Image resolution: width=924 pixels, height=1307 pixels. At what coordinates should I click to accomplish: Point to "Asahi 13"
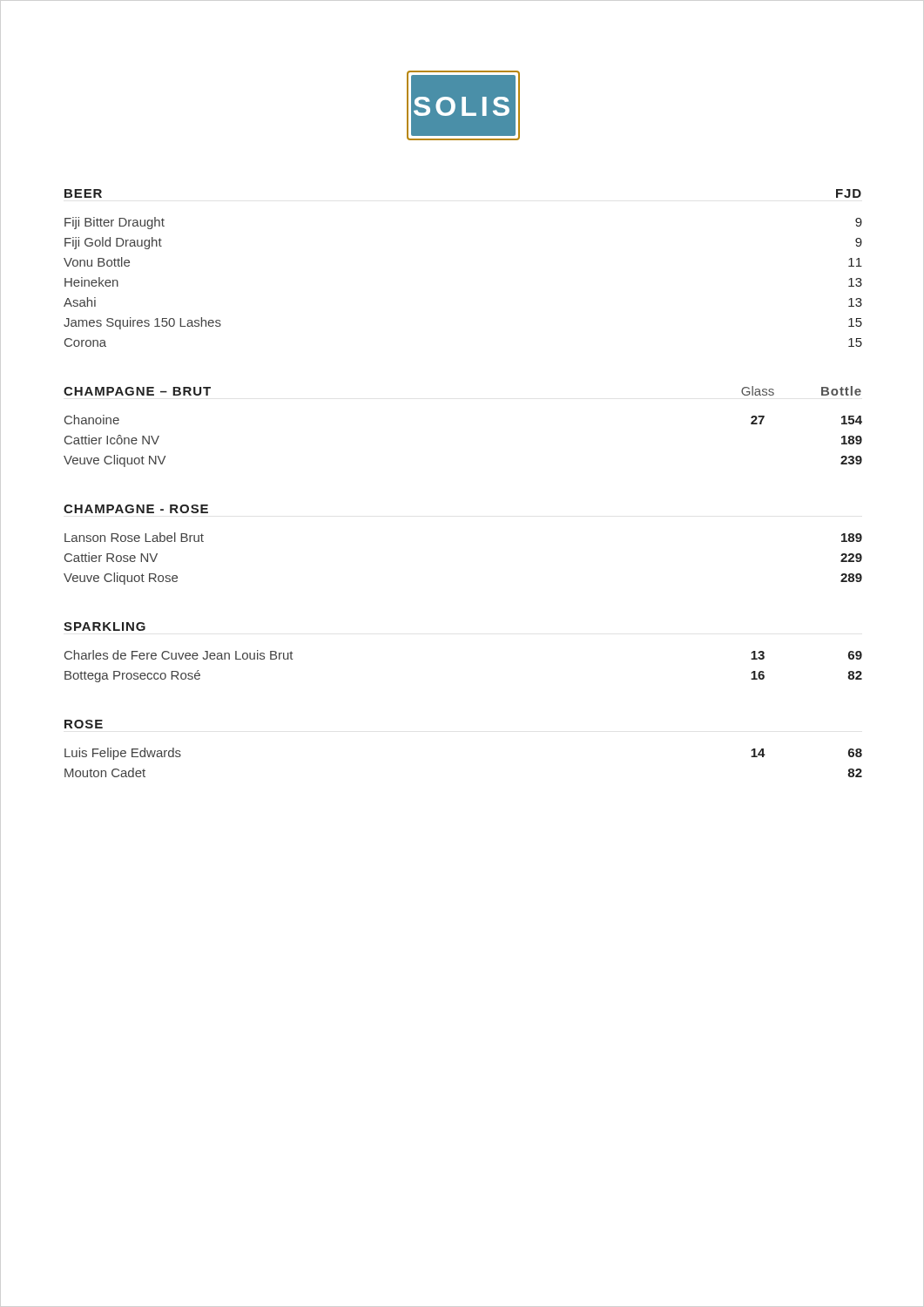coord(82,303)
